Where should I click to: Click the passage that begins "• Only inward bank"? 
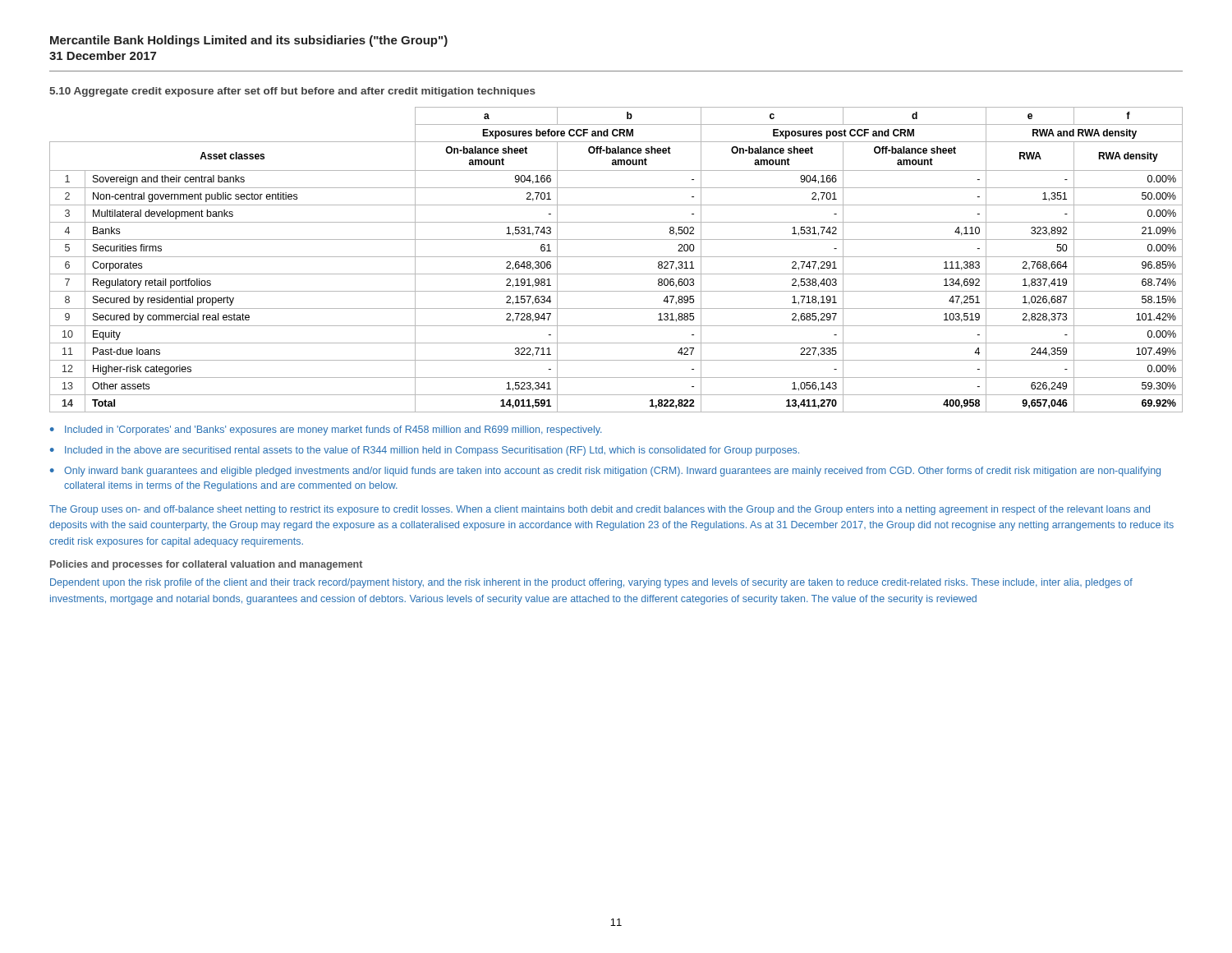(x=616, y=478)
